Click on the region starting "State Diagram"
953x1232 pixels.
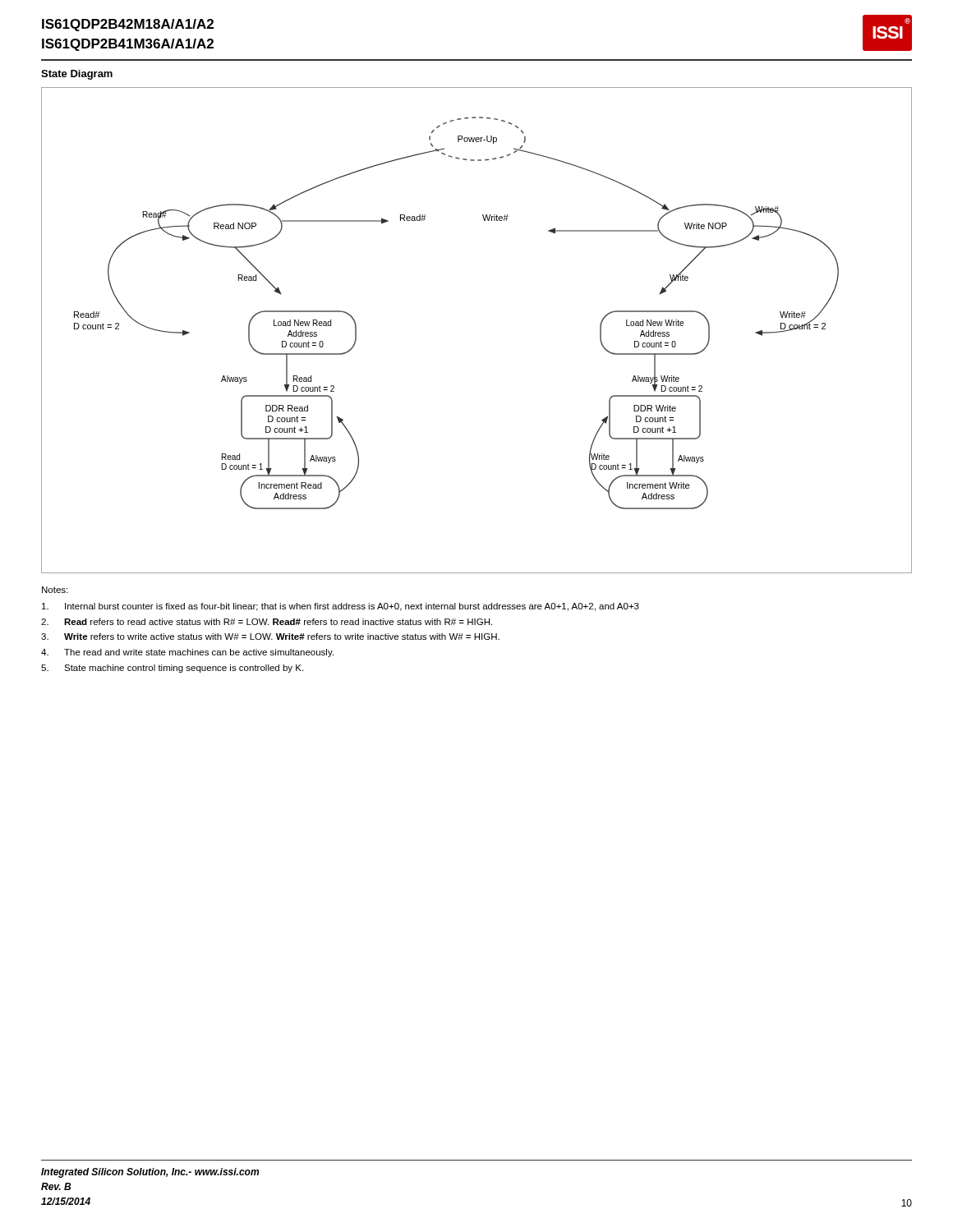pos(77,74)
